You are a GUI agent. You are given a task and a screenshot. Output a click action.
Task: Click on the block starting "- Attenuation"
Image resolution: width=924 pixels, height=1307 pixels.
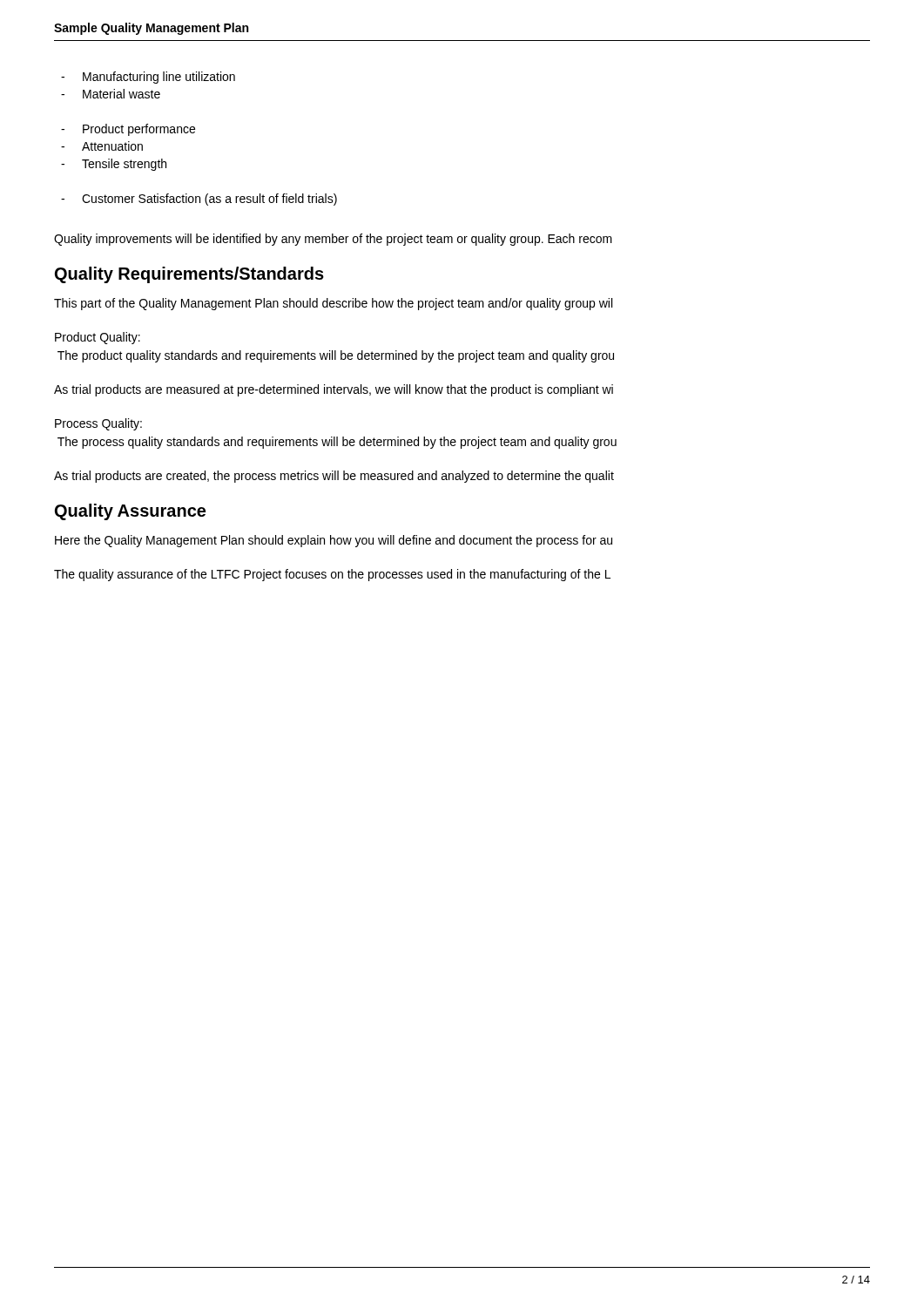(102, 146)
